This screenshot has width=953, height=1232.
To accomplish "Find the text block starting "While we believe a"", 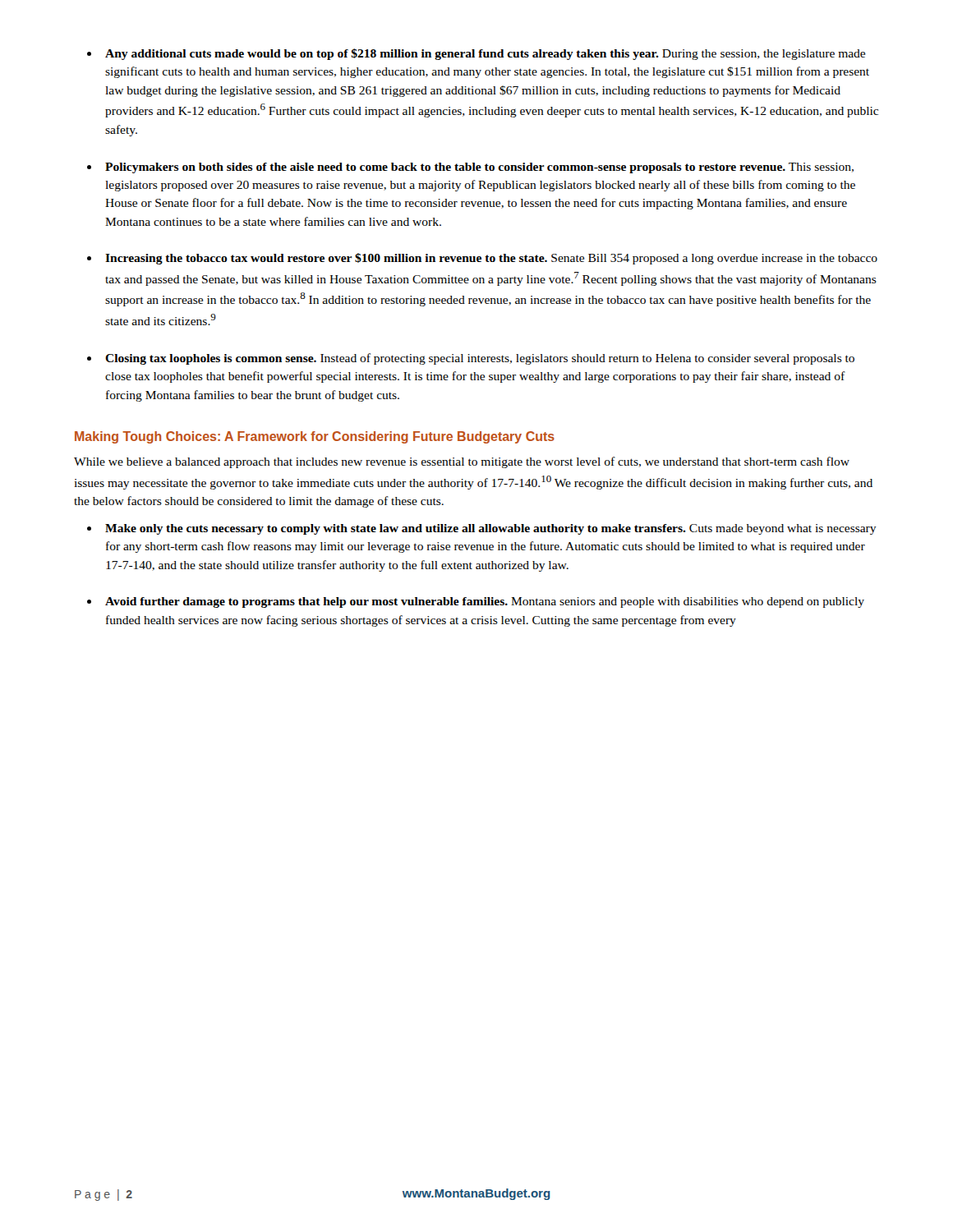I will [473, 481].
